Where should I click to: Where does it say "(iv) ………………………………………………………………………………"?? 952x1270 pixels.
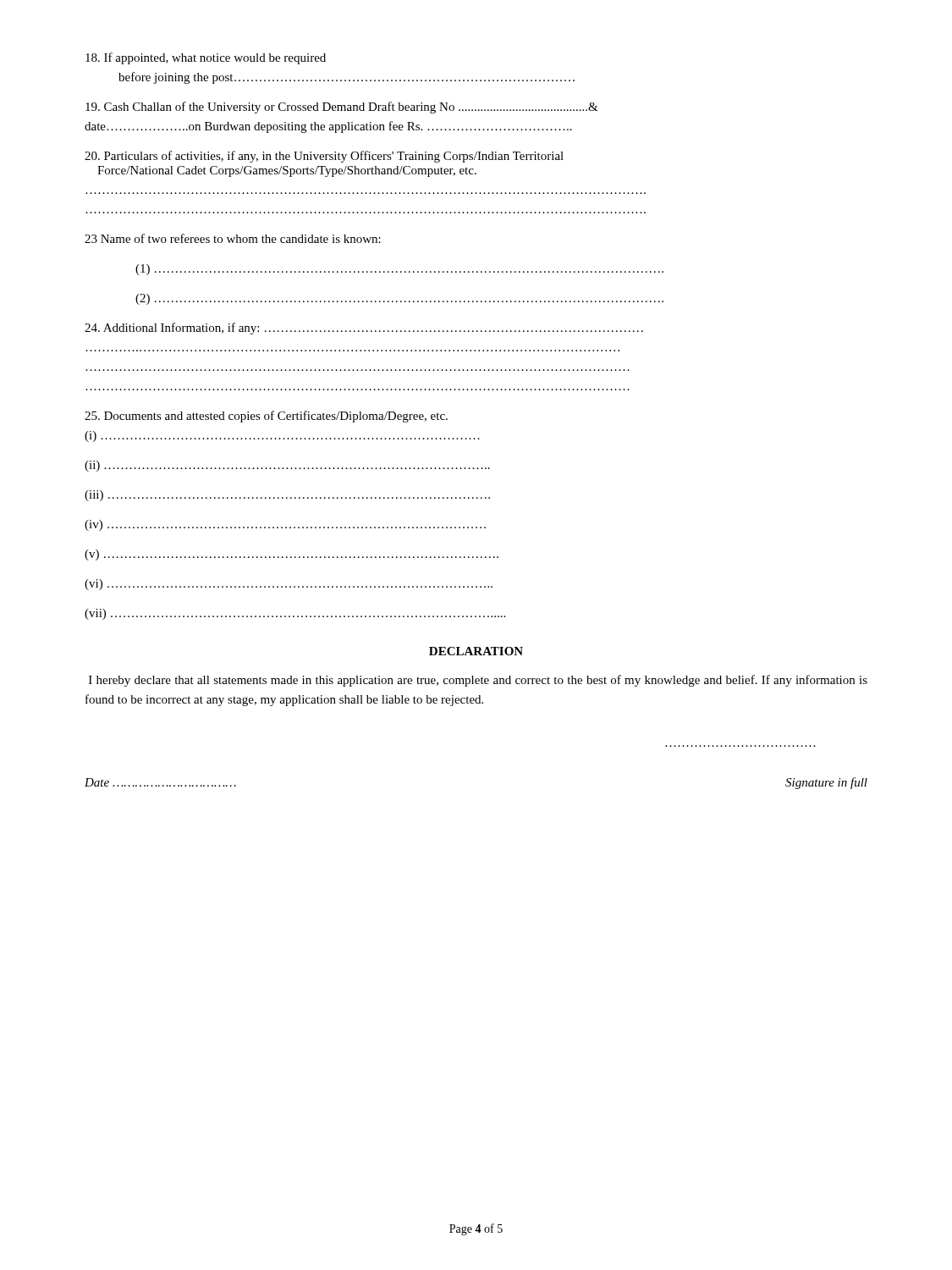476,525
